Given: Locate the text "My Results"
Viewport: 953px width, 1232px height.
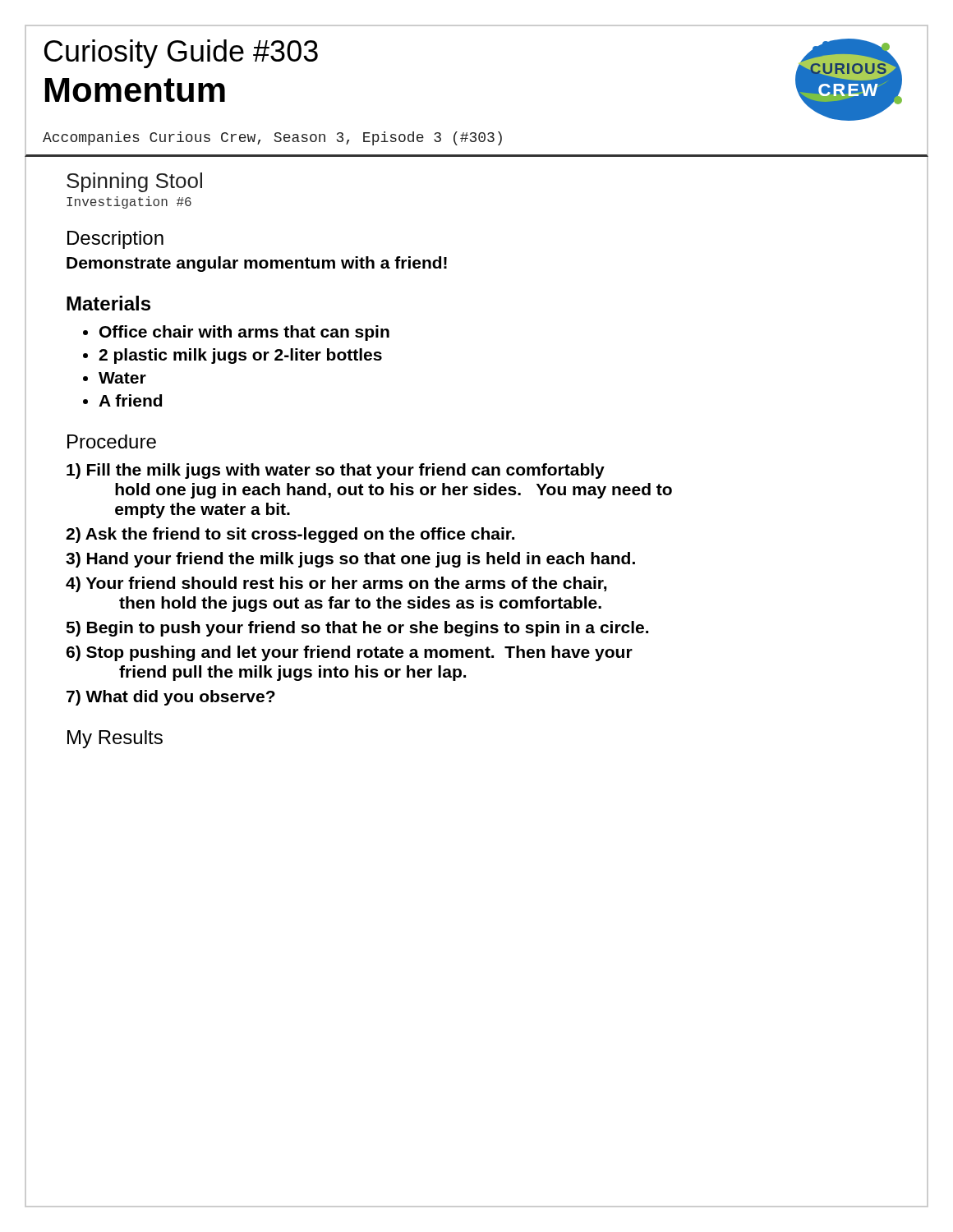Looking at the screenshot, I should [115, 739].
